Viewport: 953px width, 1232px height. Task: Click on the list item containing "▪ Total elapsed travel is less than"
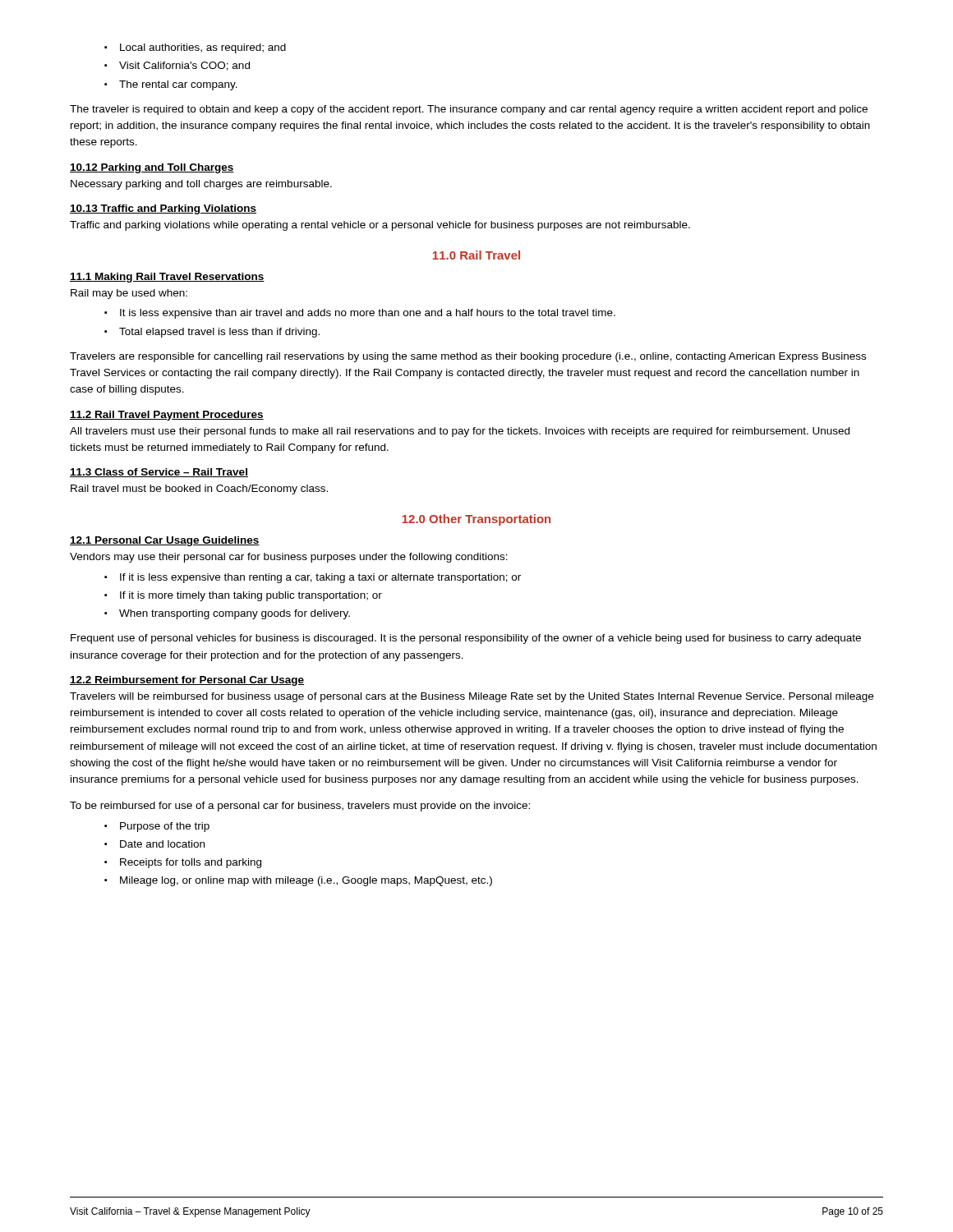[220, 331]
